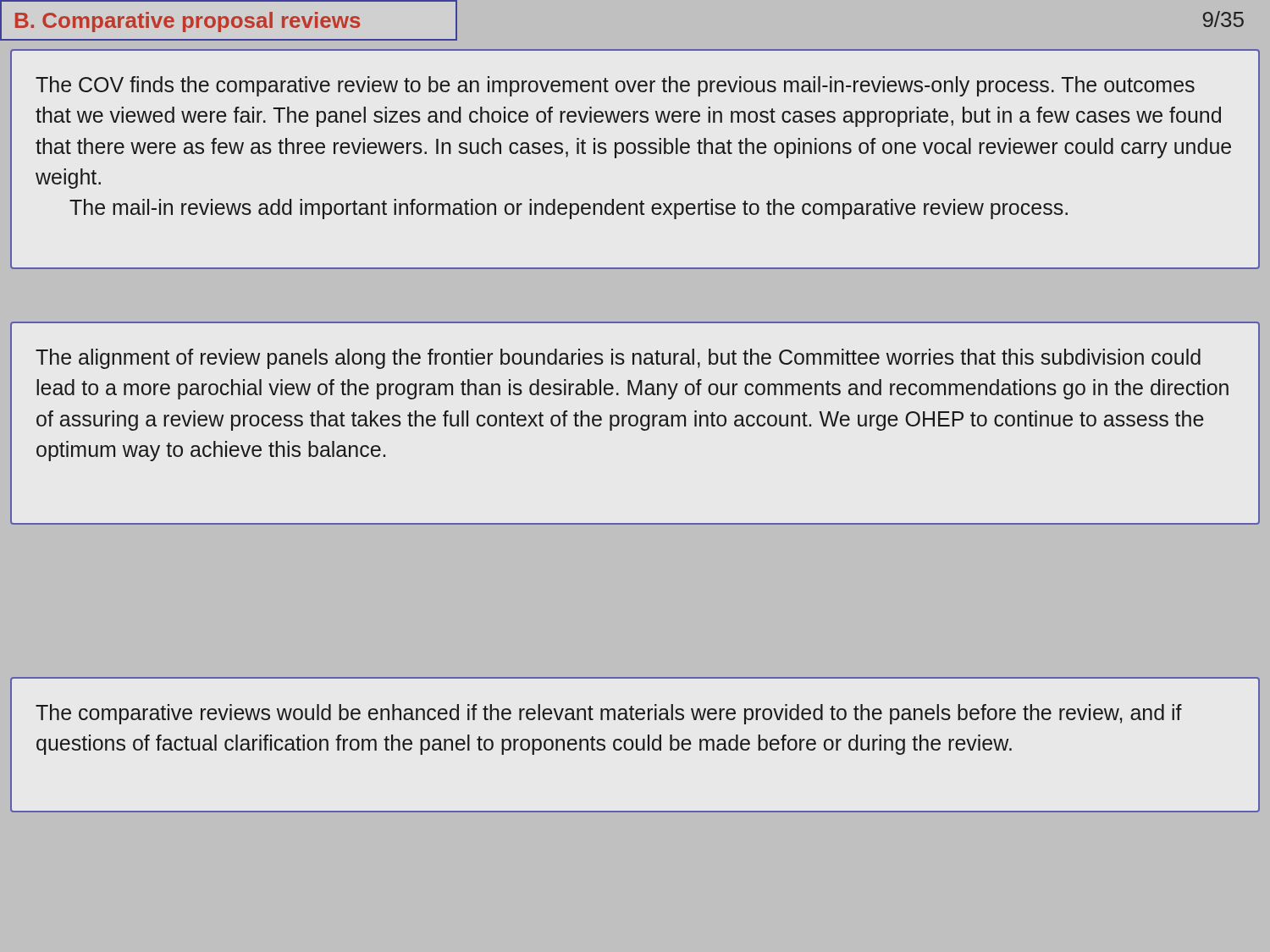Select the text block that reads "The comparative reviews would be enhanced if the"
Screen dimensions: 952x1270
pos(635,728)
